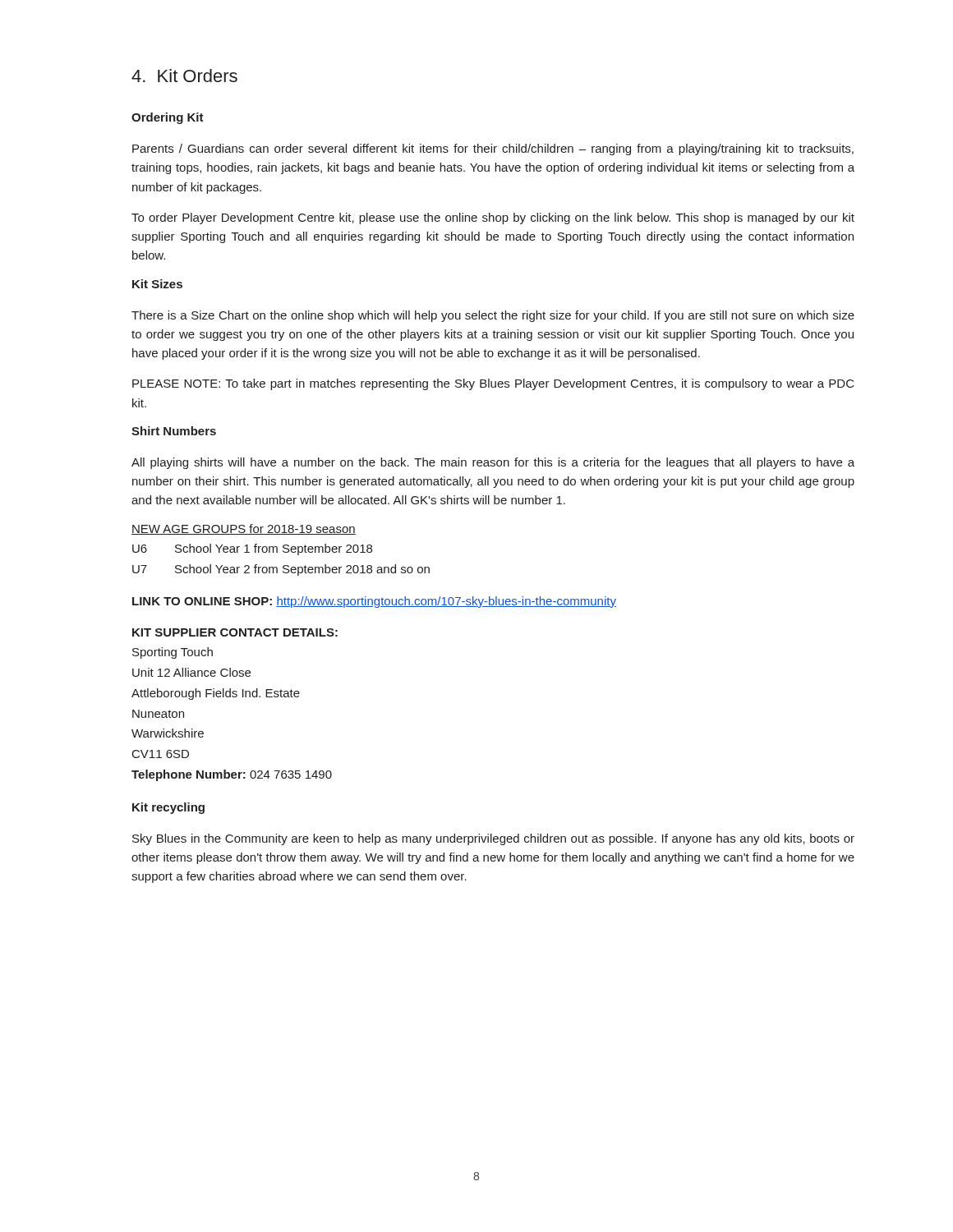The width and height of the screenshot is (953, 1232).
Task: Click on the text block that reads "Parents / Guardians can order"
Action: [x=493, y=167]
